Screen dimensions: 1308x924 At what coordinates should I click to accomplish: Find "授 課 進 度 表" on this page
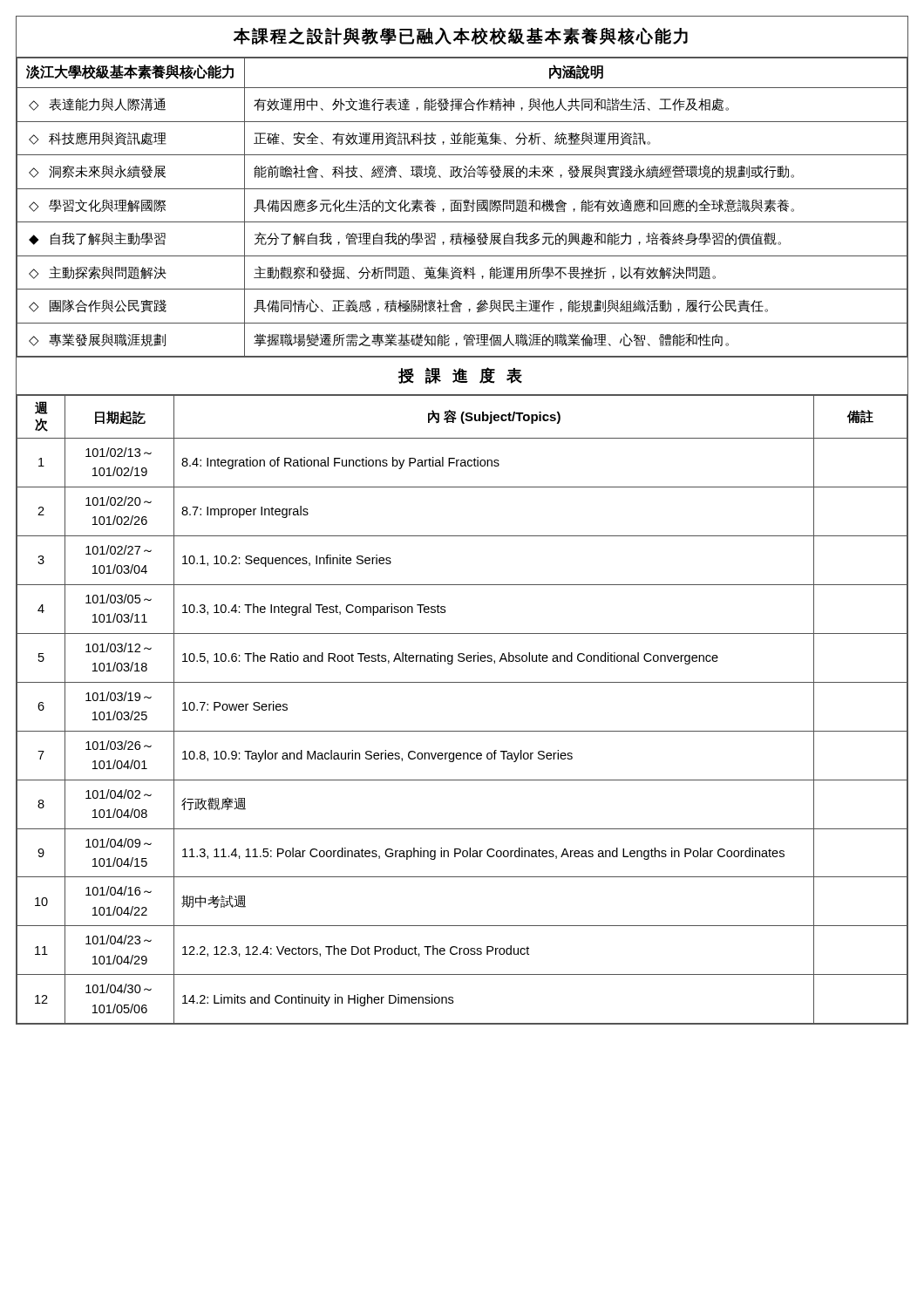pyautogui.click(x=462, y=376)
